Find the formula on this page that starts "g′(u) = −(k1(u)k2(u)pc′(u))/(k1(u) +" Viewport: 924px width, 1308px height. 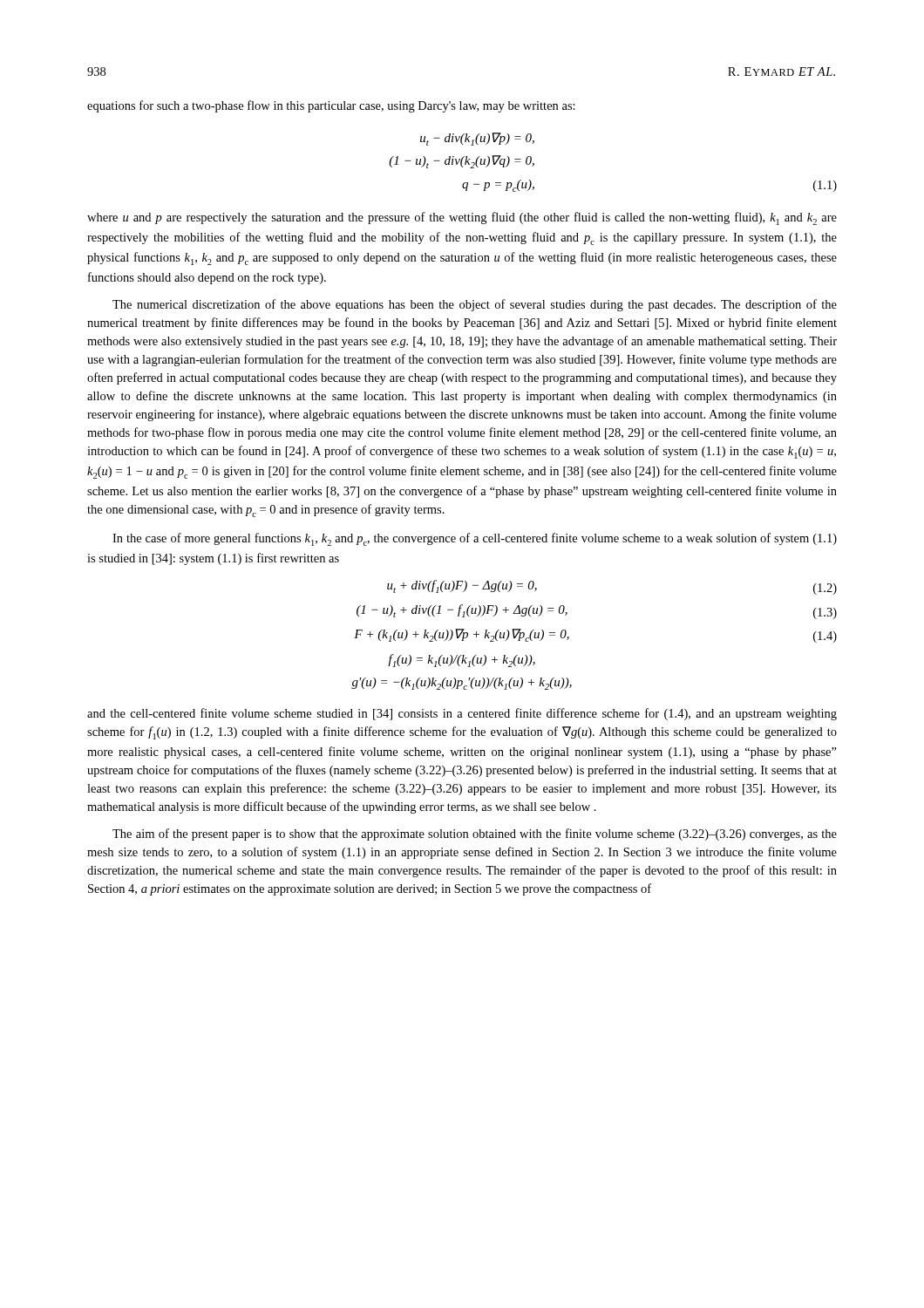click(462, 683)
